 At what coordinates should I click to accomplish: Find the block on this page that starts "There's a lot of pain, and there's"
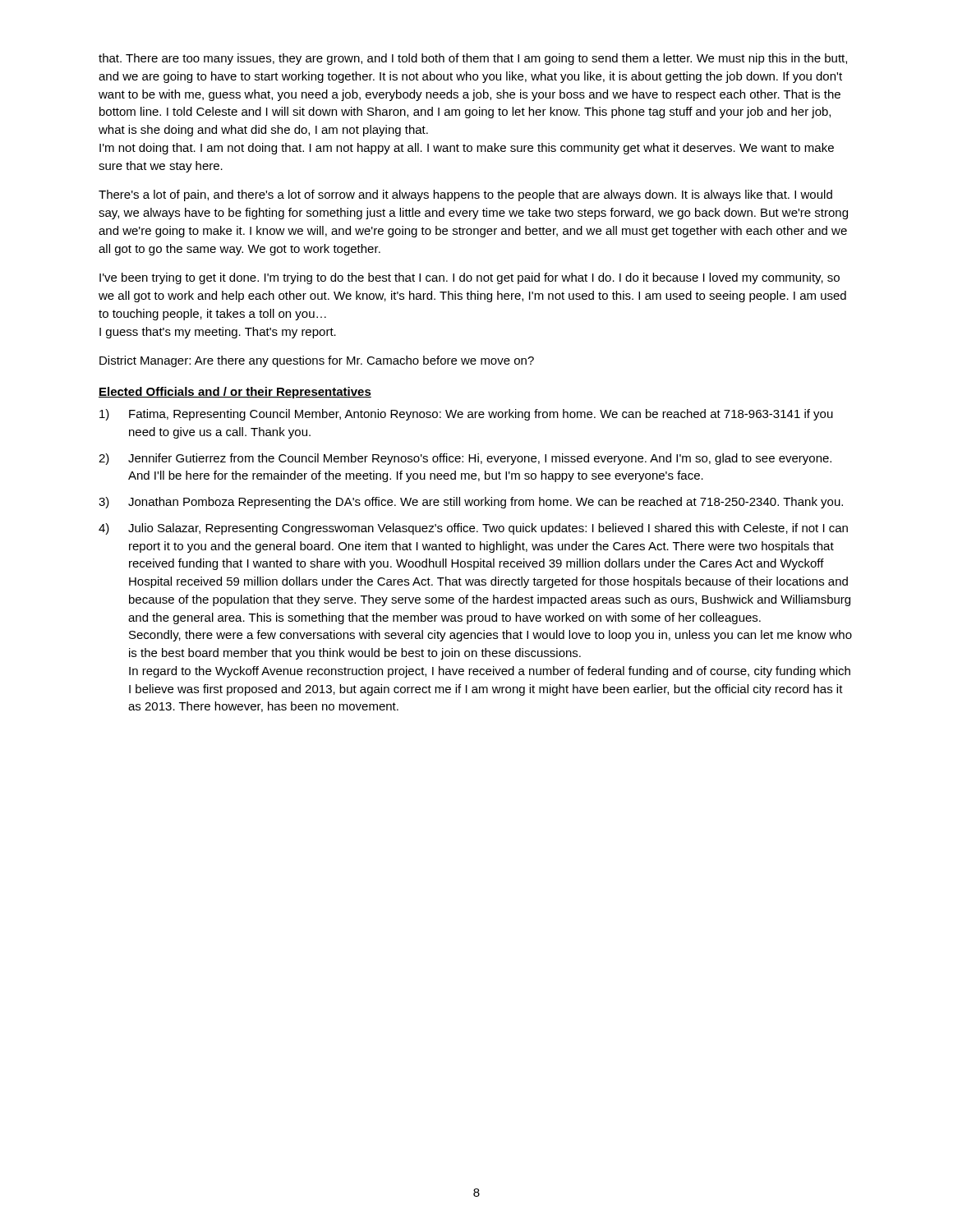pos(474,221)
